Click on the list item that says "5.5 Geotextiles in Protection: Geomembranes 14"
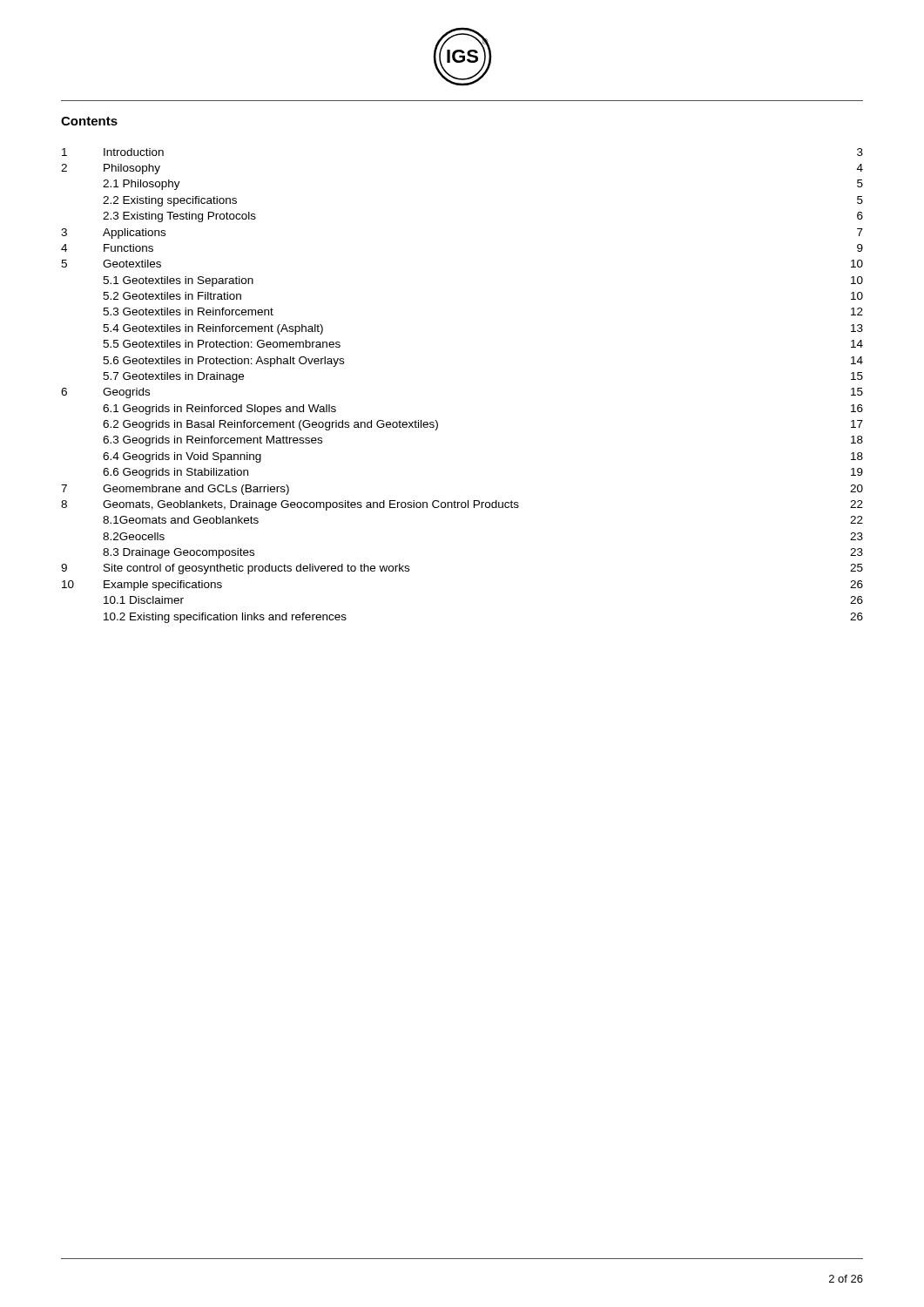This screenshot has height=1307, width=924. point(215,344)
